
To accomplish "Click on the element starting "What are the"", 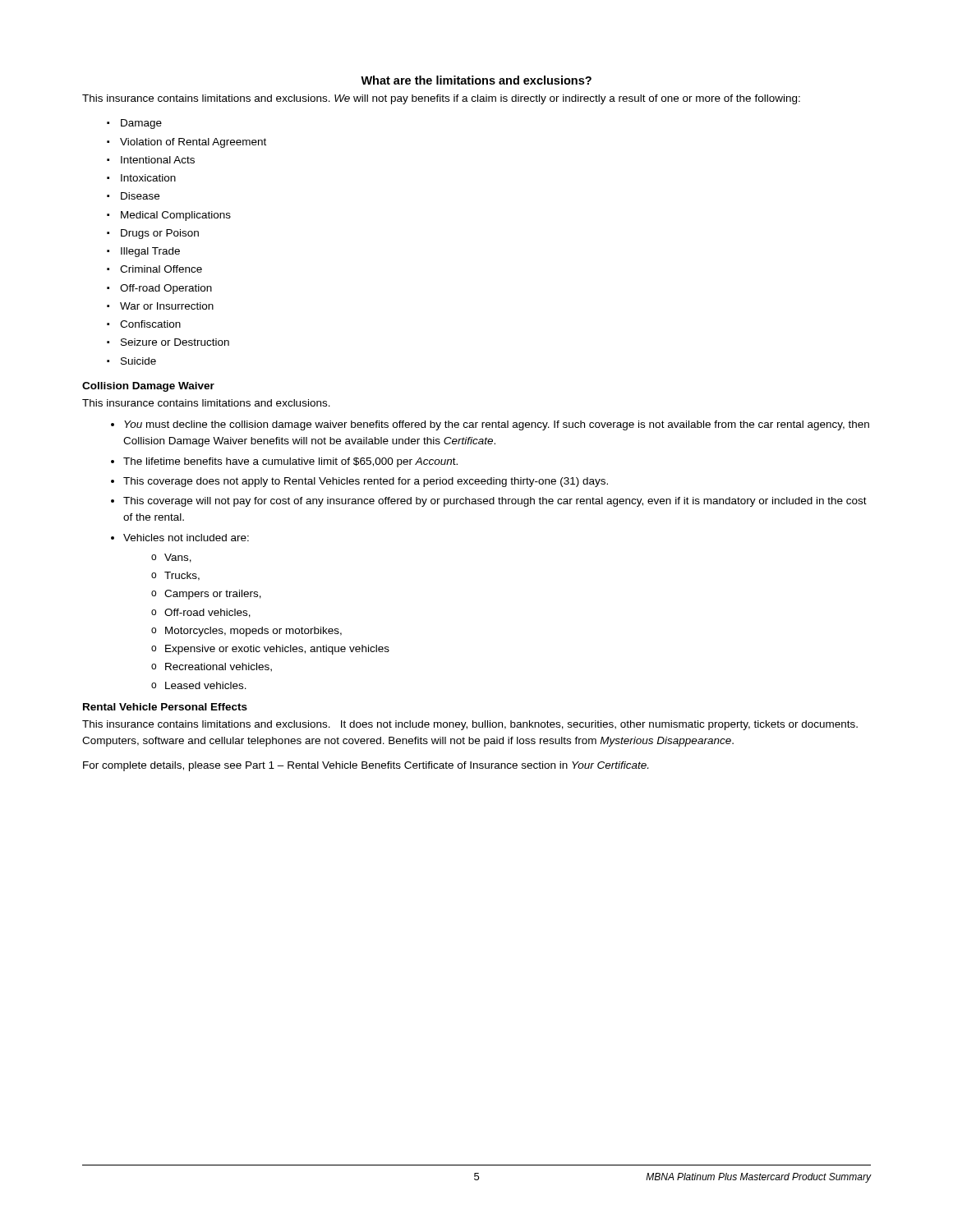I will click(476, 81).
